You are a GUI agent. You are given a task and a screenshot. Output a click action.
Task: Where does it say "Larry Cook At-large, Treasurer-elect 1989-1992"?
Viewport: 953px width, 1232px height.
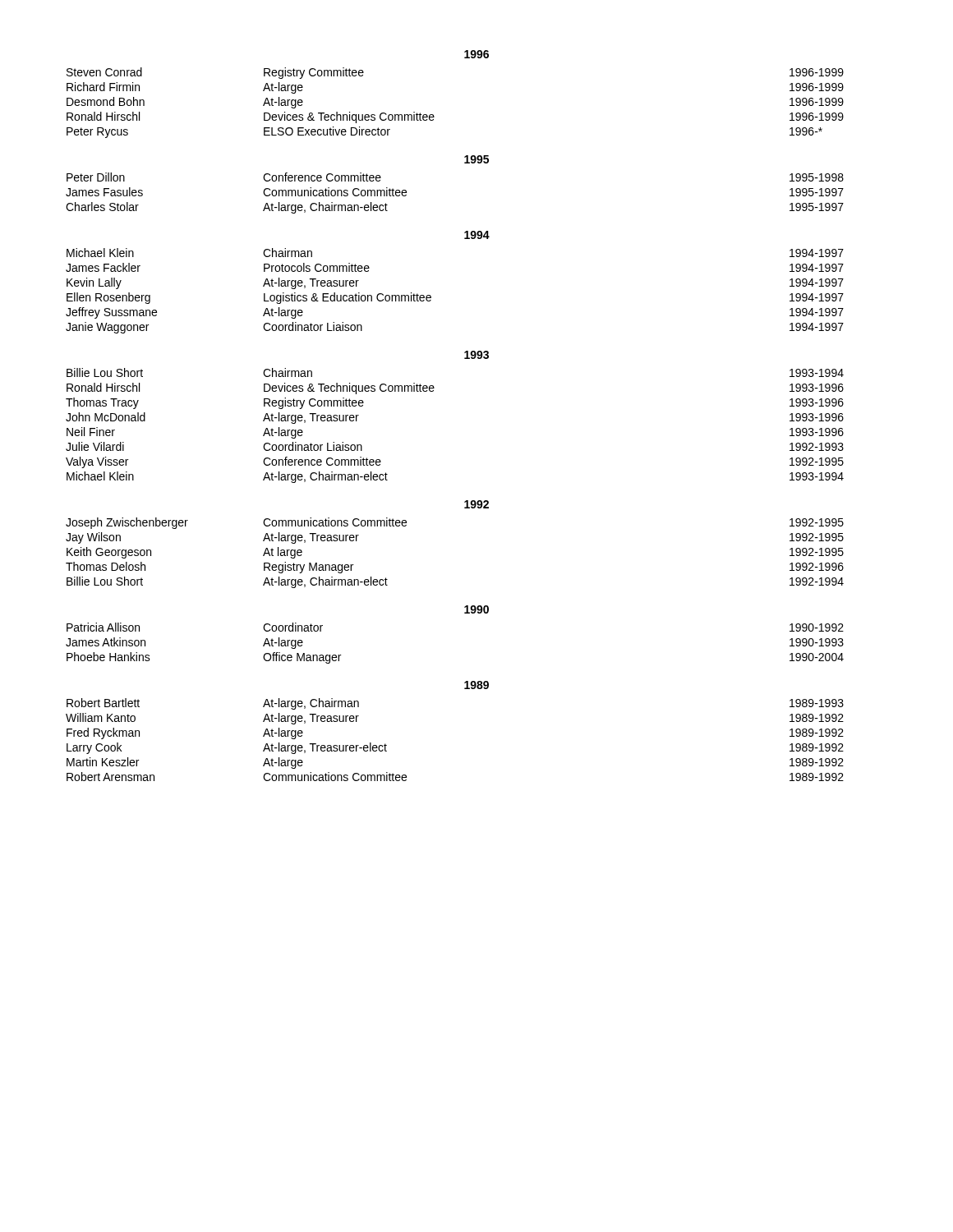click(x=97, y=749)
